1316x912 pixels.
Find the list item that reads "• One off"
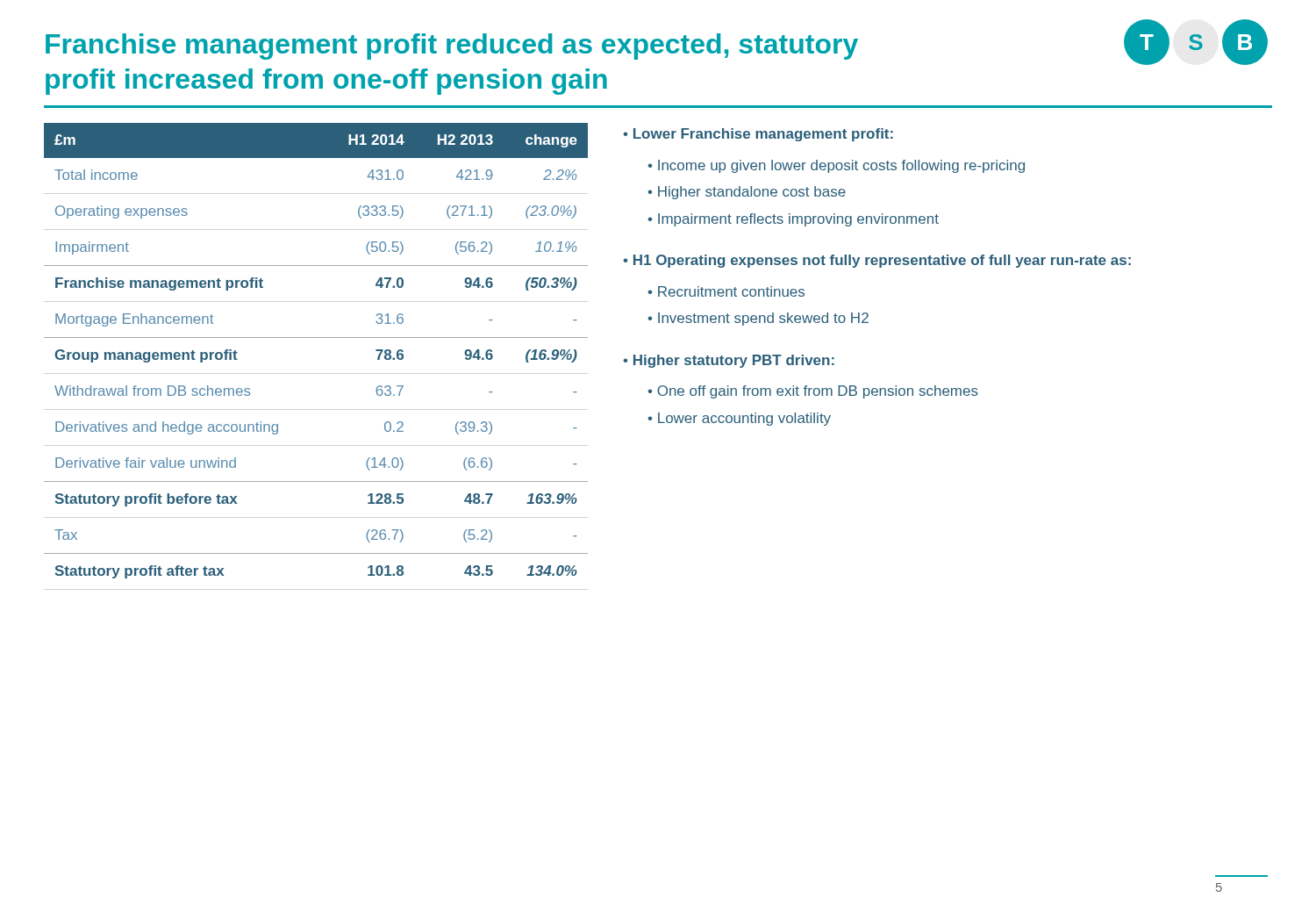[x=813, y=391]
